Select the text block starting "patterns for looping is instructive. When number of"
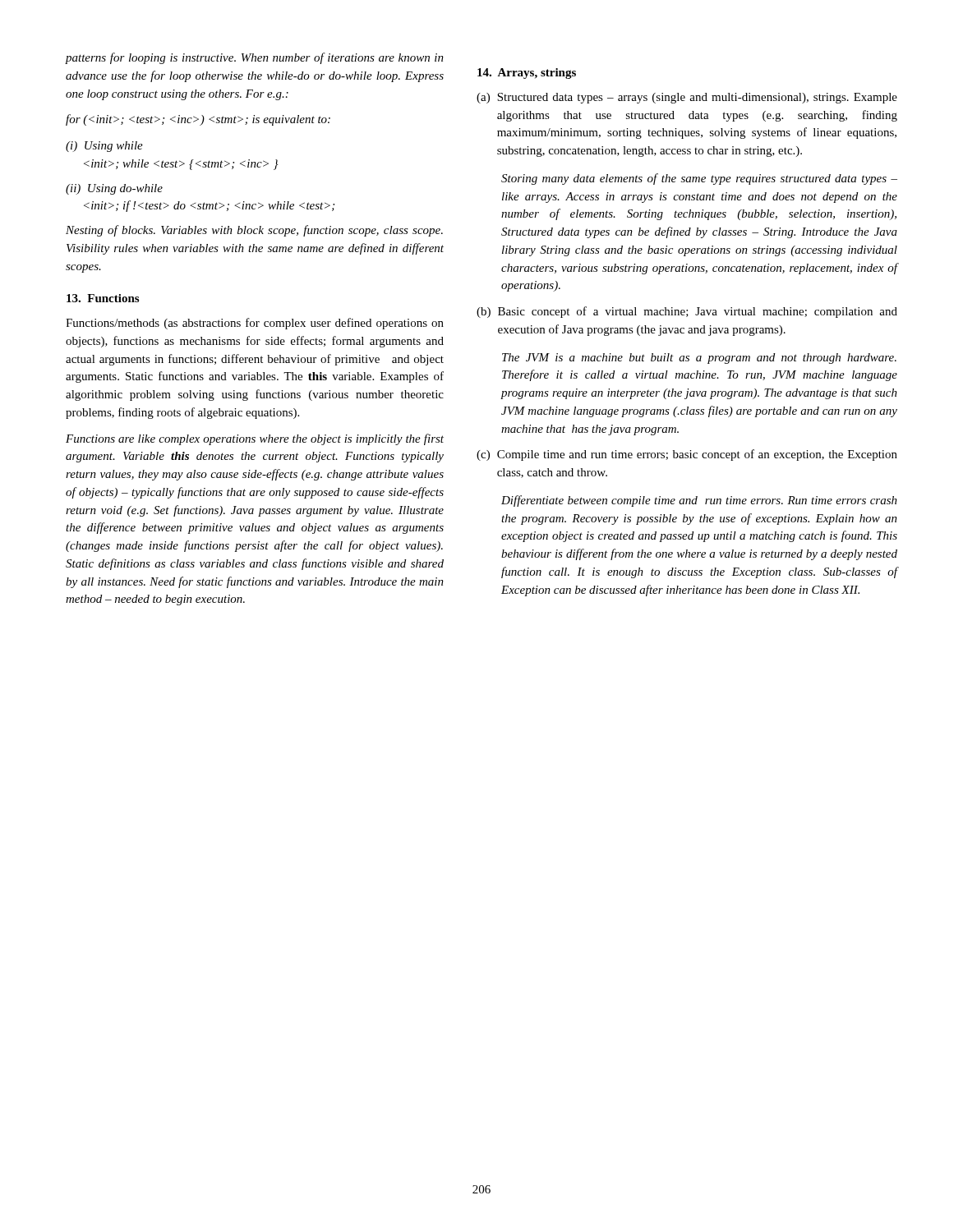This screenshot has width=963, height=1232. tap(255, 75)
